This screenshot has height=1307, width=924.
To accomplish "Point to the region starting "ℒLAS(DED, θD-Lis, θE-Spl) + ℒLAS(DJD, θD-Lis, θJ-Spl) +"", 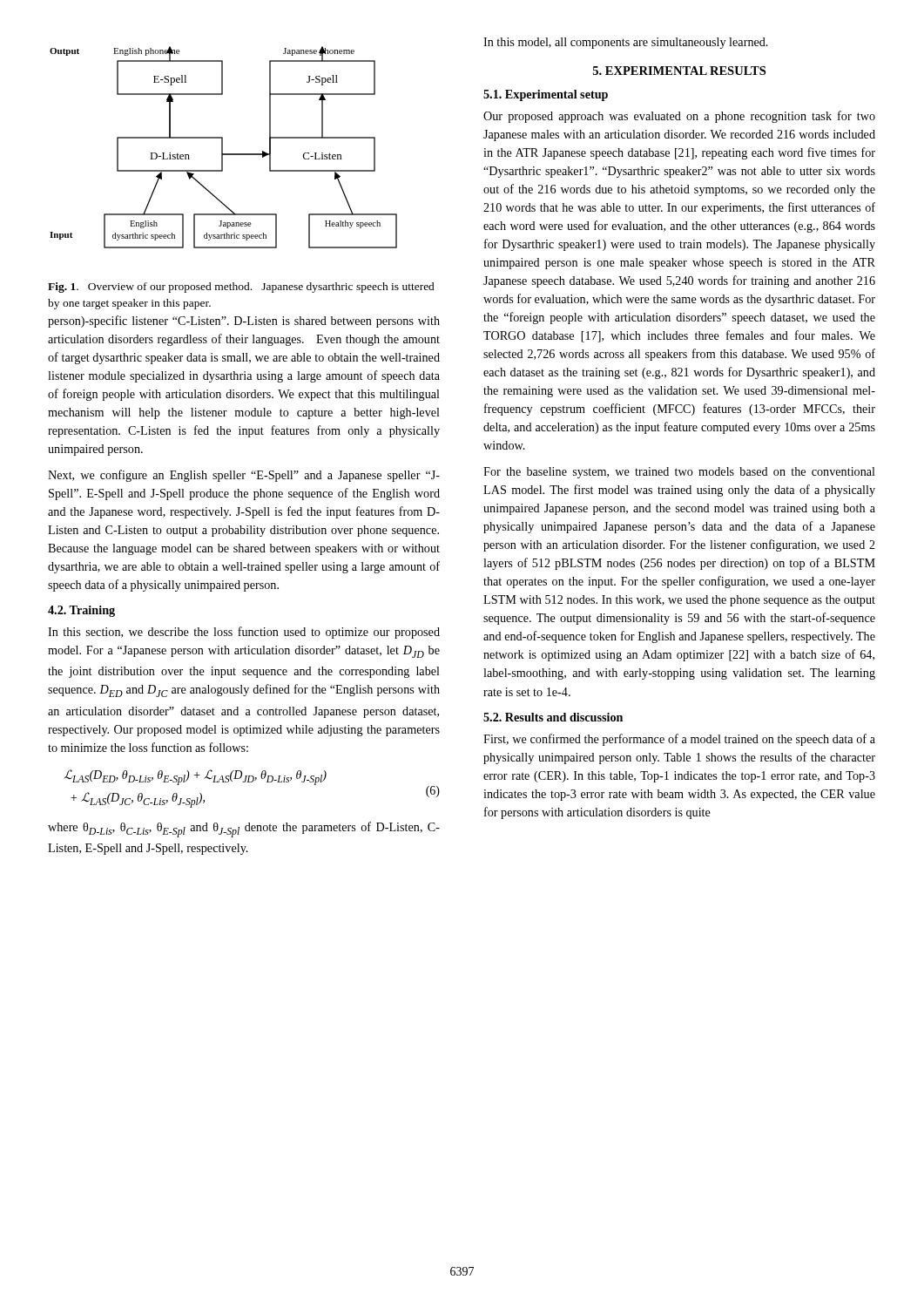I will point(252,788).
